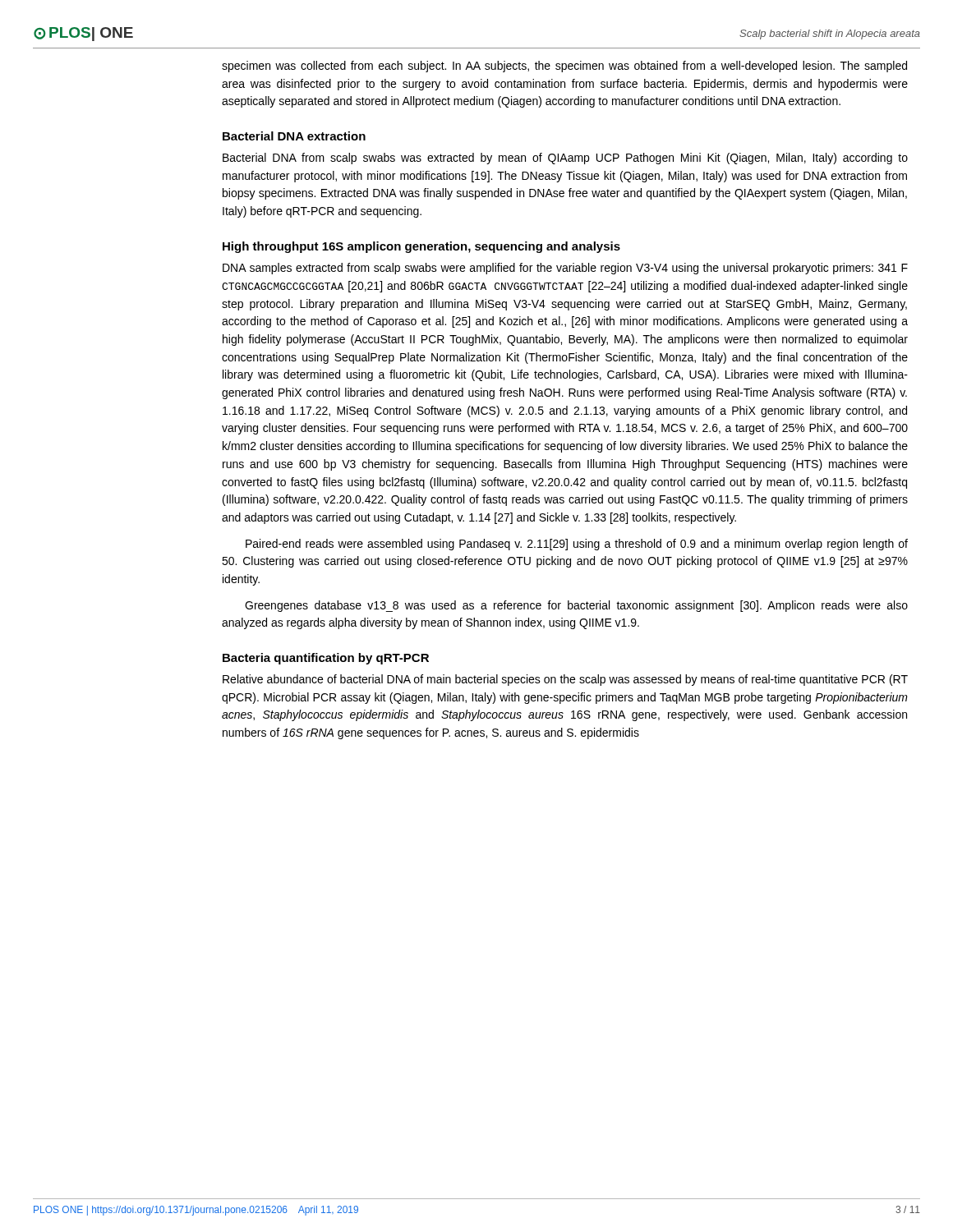
Task: Locate the section header containing "Bacteria quantification by qRT-PCR"
Action: [x=326, y=657]
